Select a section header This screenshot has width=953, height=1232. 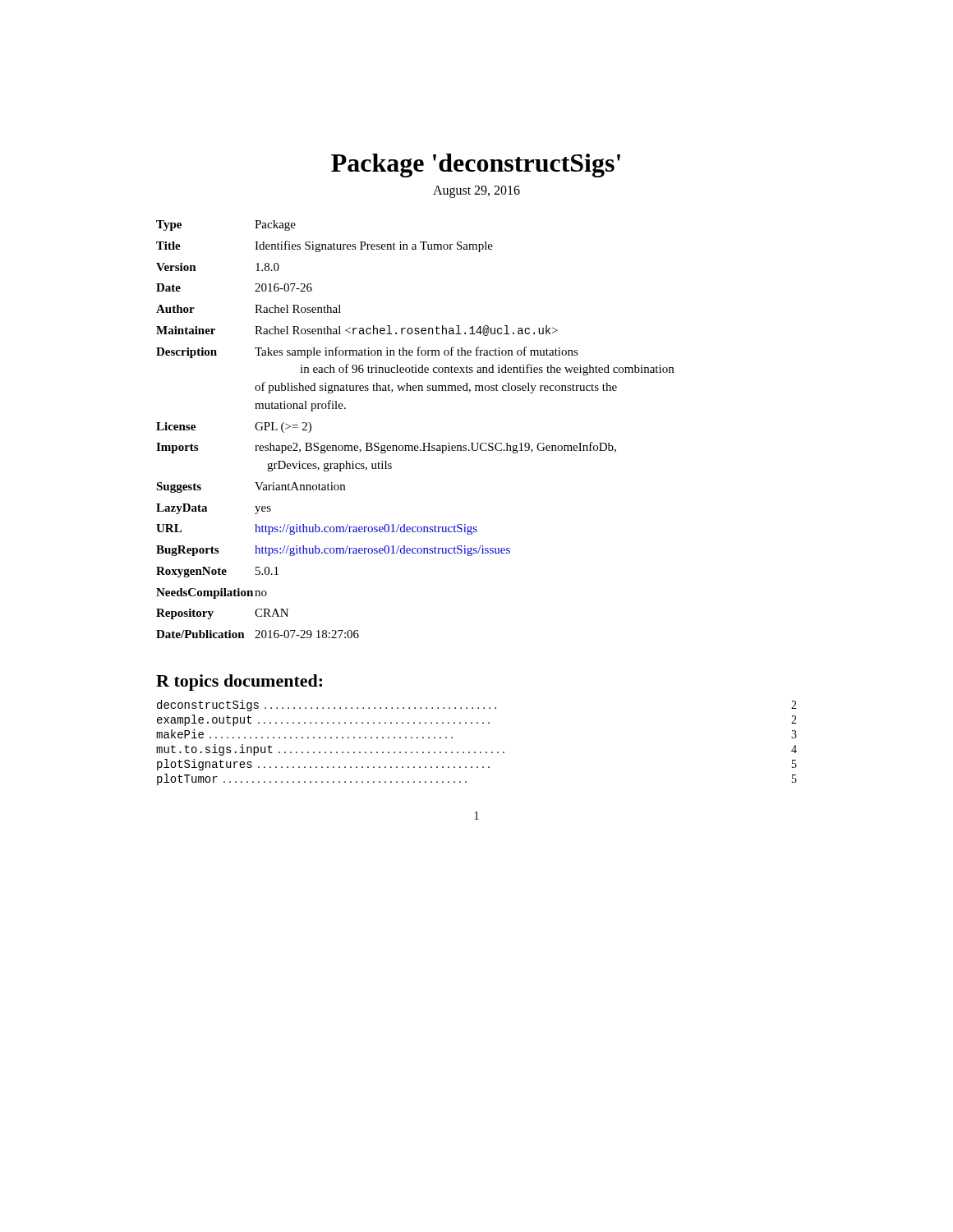[240, 680]
